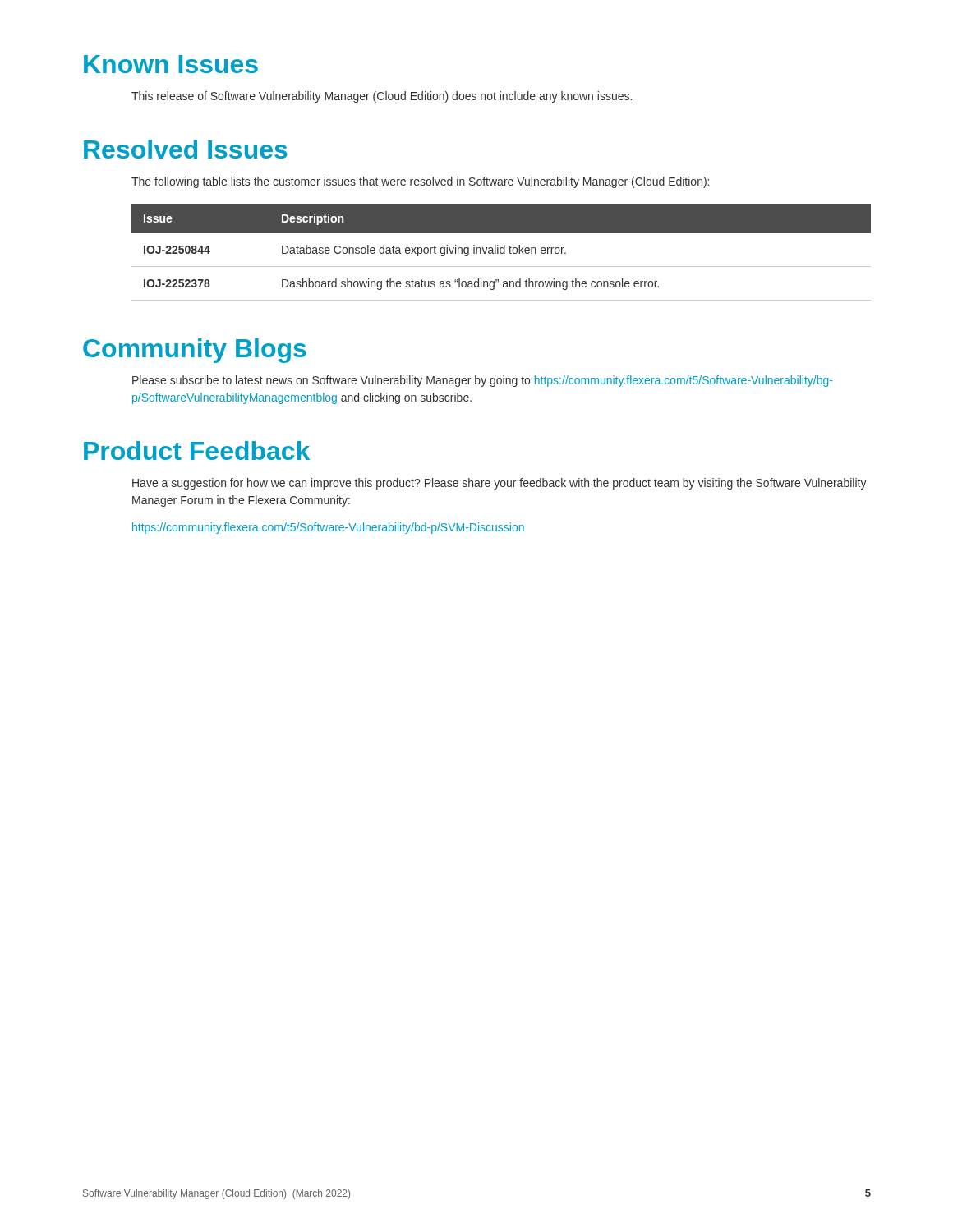Click the passage that begins "Please subscribe to latest"
This screenshot has width=953, height=1232.
pyautogui.click(x=482, y=389)
